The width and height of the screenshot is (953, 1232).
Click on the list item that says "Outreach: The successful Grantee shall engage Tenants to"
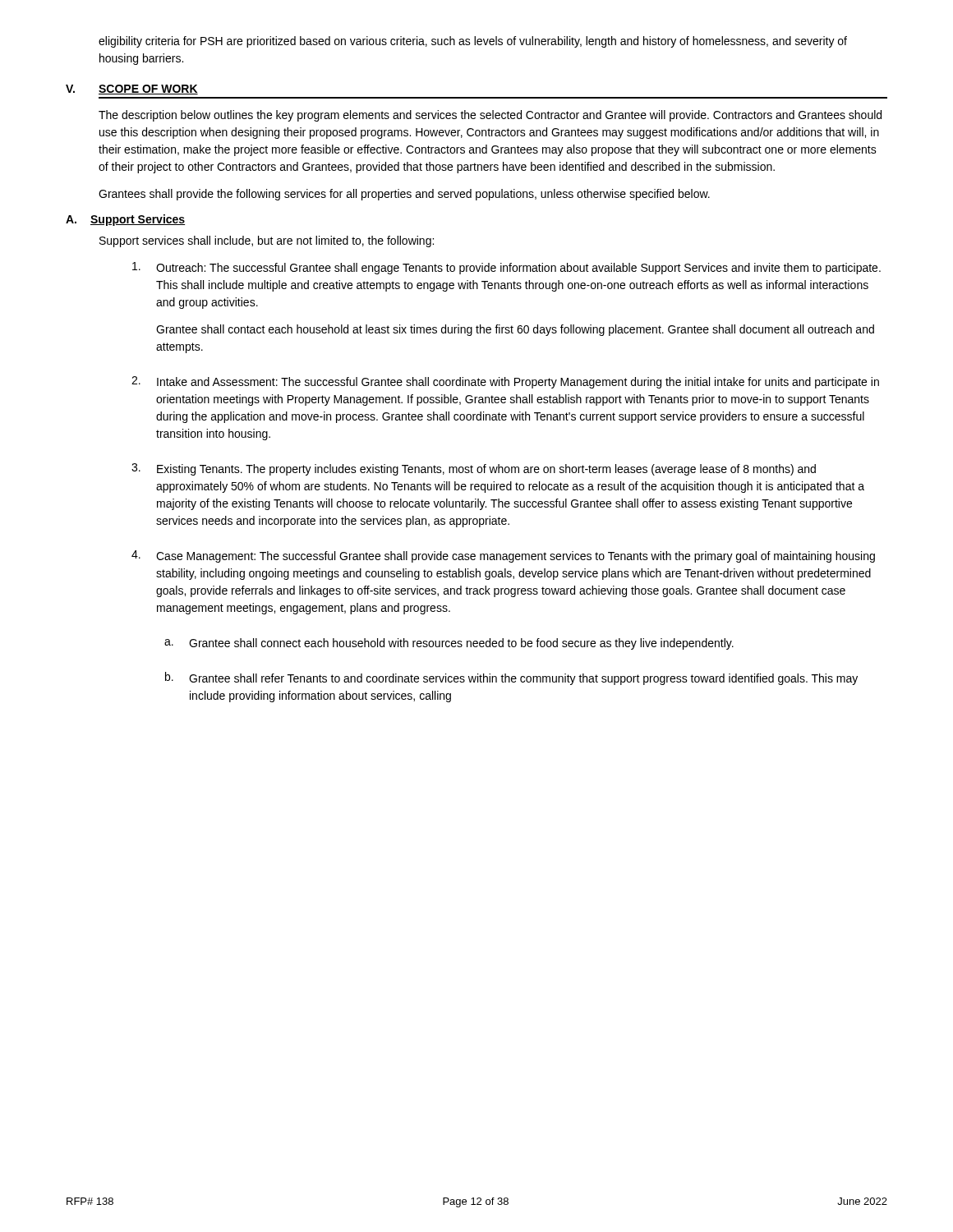(506, 268)
